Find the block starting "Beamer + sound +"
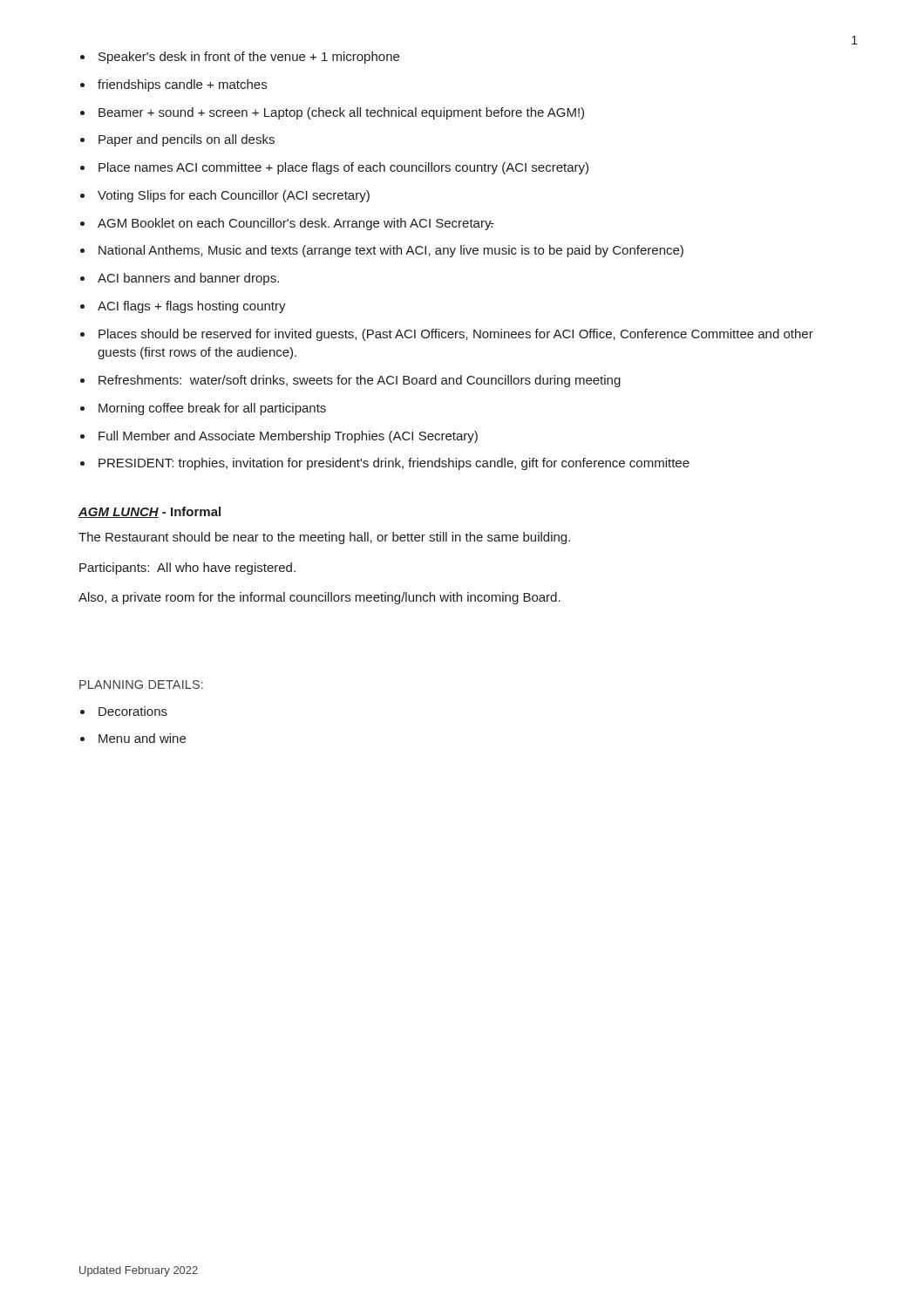The image size is (924, 1308). pos(341,112)
